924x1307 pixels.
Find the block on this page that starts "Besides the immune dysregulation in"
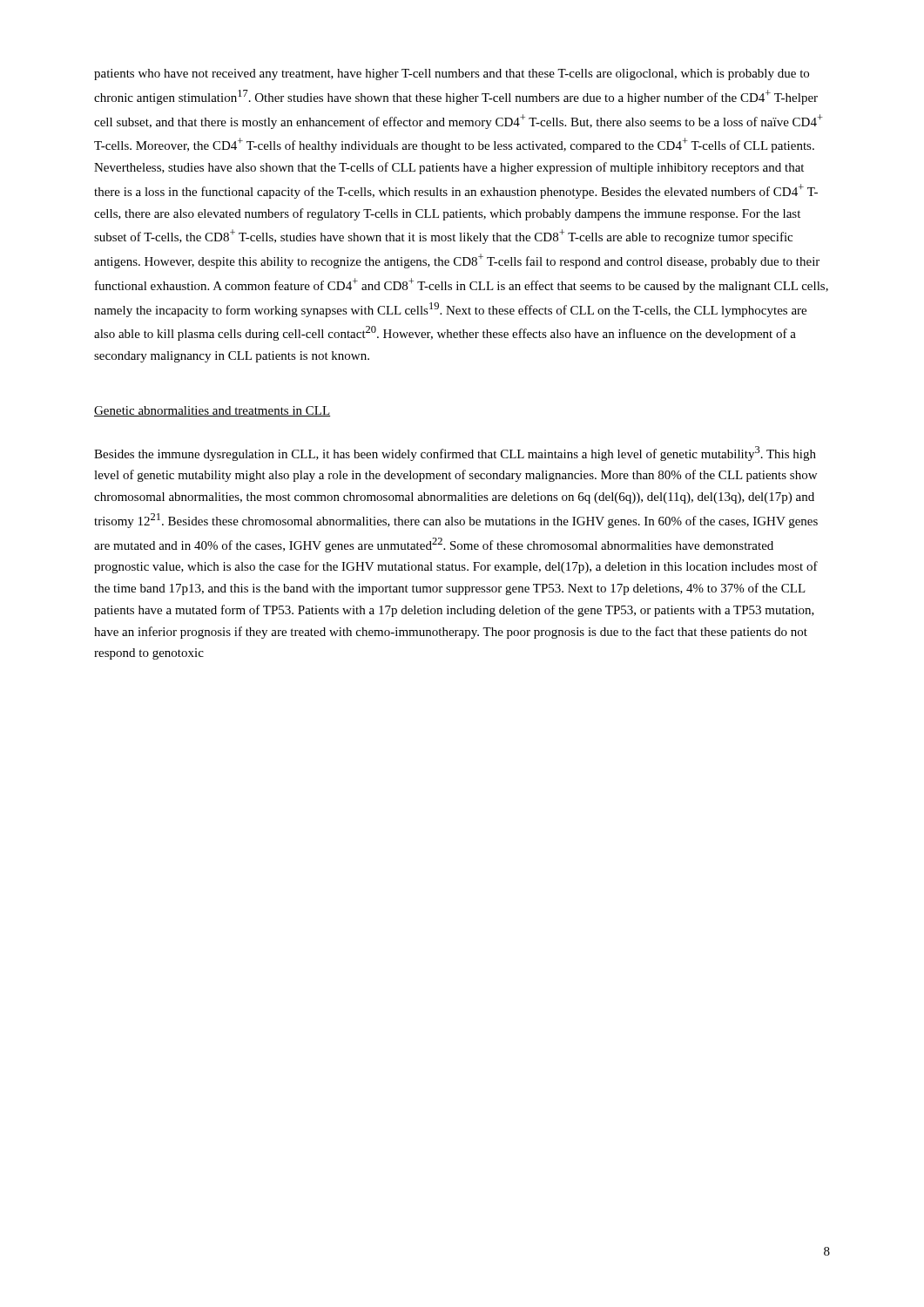tap(456, 551)
